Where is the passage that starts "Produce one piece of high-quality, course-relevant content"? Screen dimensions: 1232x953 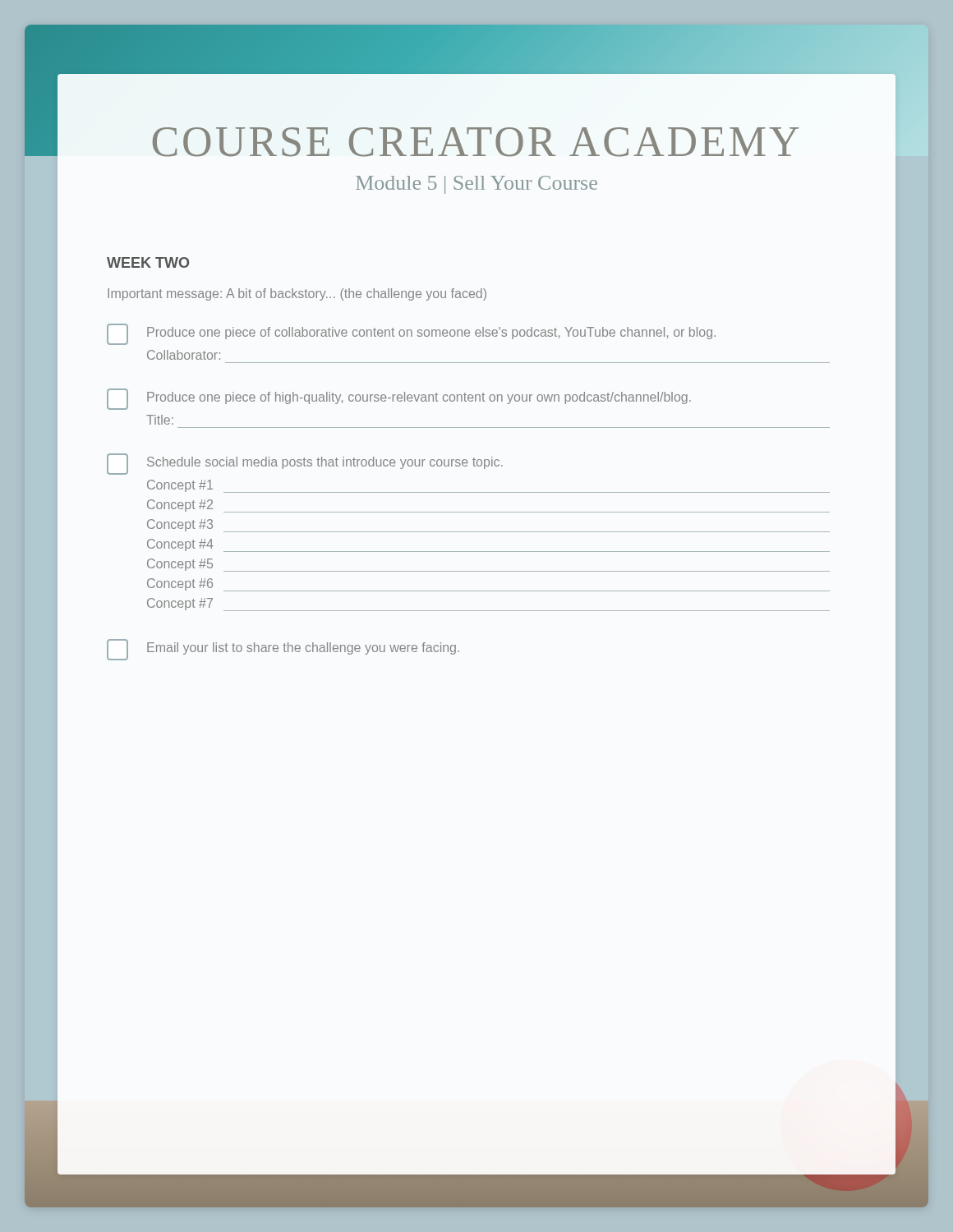(468, 409)
